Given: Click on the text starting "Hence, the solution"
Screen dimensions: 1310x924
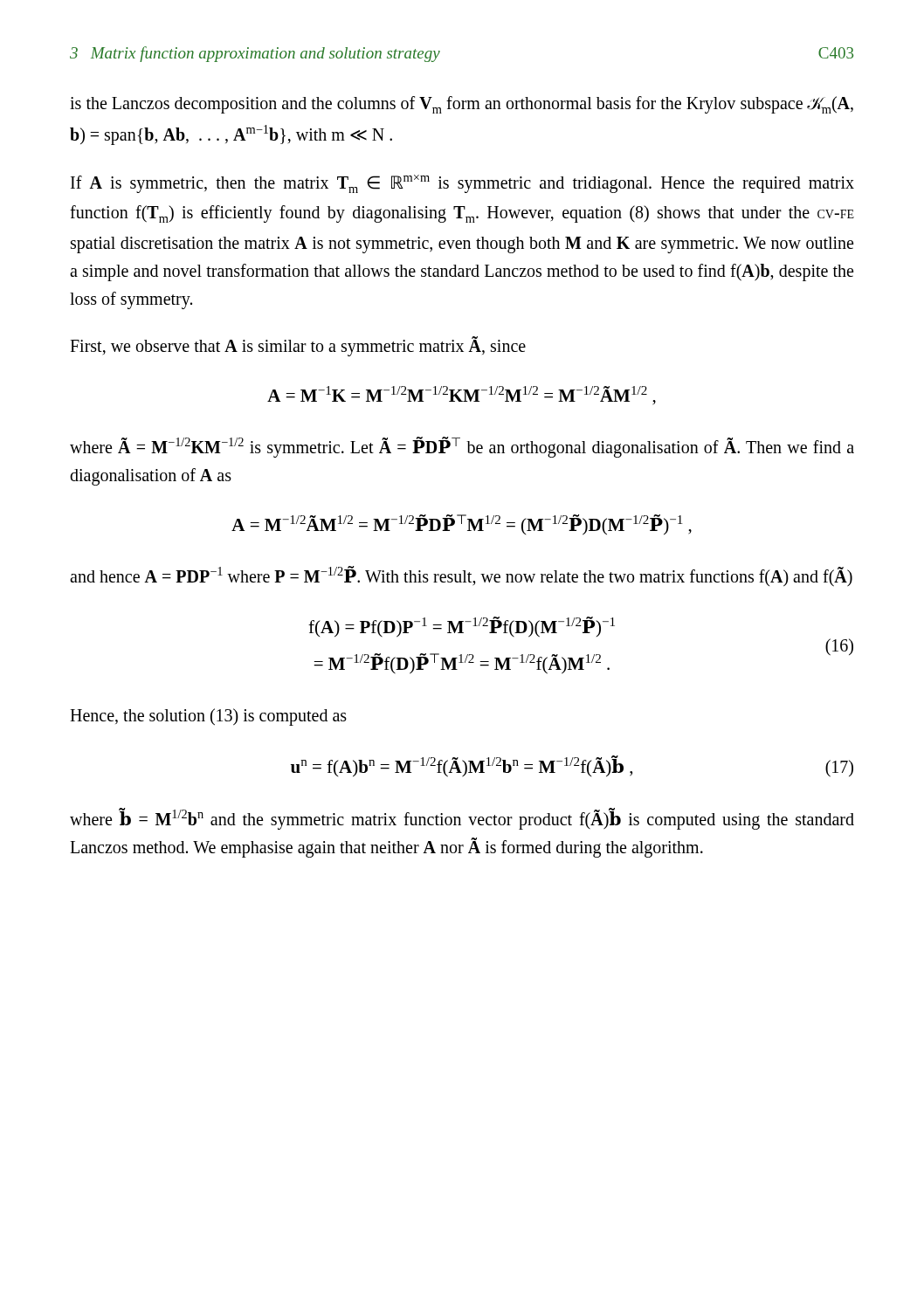Looking at the screenshot, I should coord(208,716).
